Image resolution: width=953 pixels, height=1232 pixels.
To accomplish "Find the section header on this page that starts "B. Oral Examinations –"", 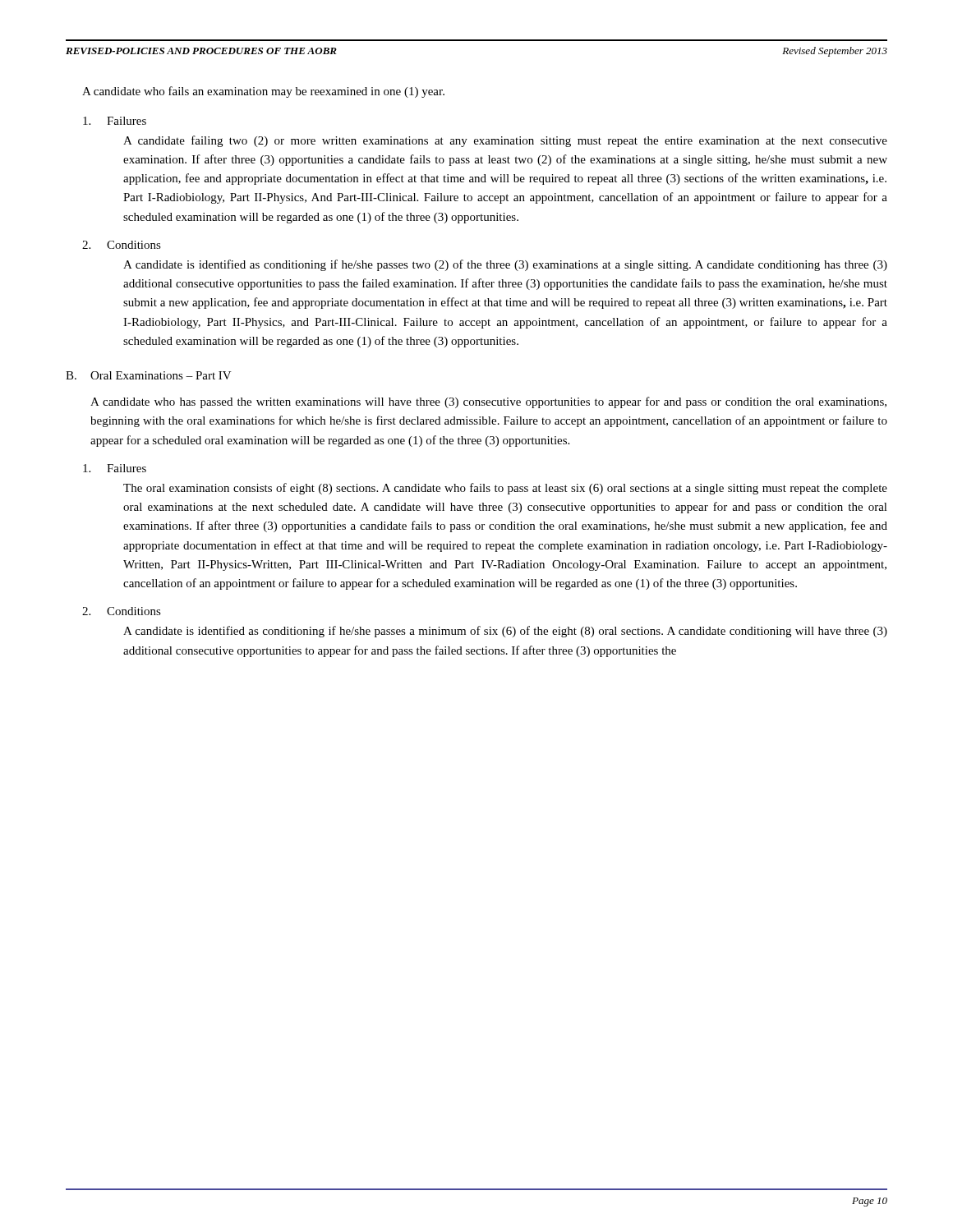I will tap(149, 375).
